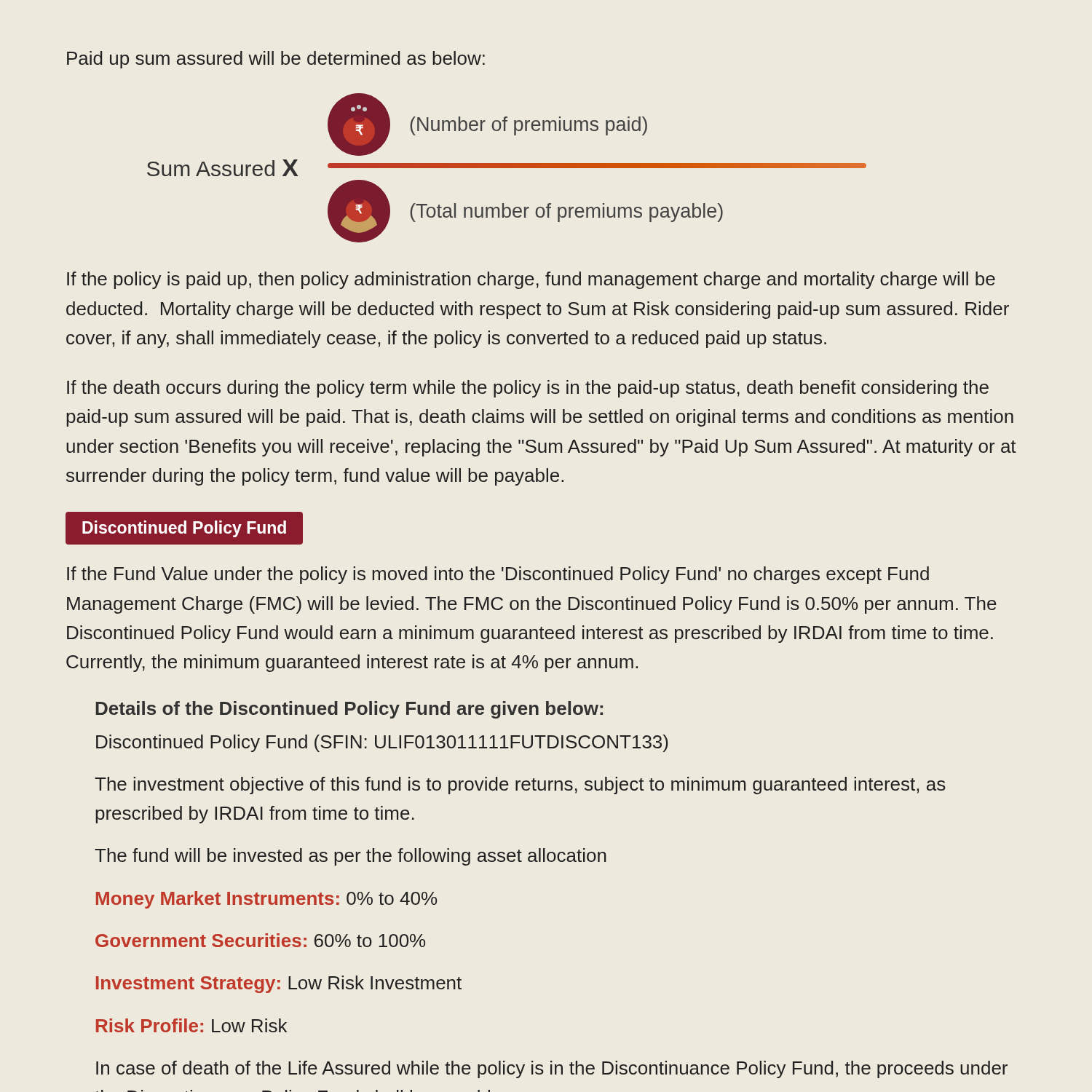The image size is (1092, 1092).
Task: Locate the element starting "If the policy is paid up, then"
Action: [537, 308]
